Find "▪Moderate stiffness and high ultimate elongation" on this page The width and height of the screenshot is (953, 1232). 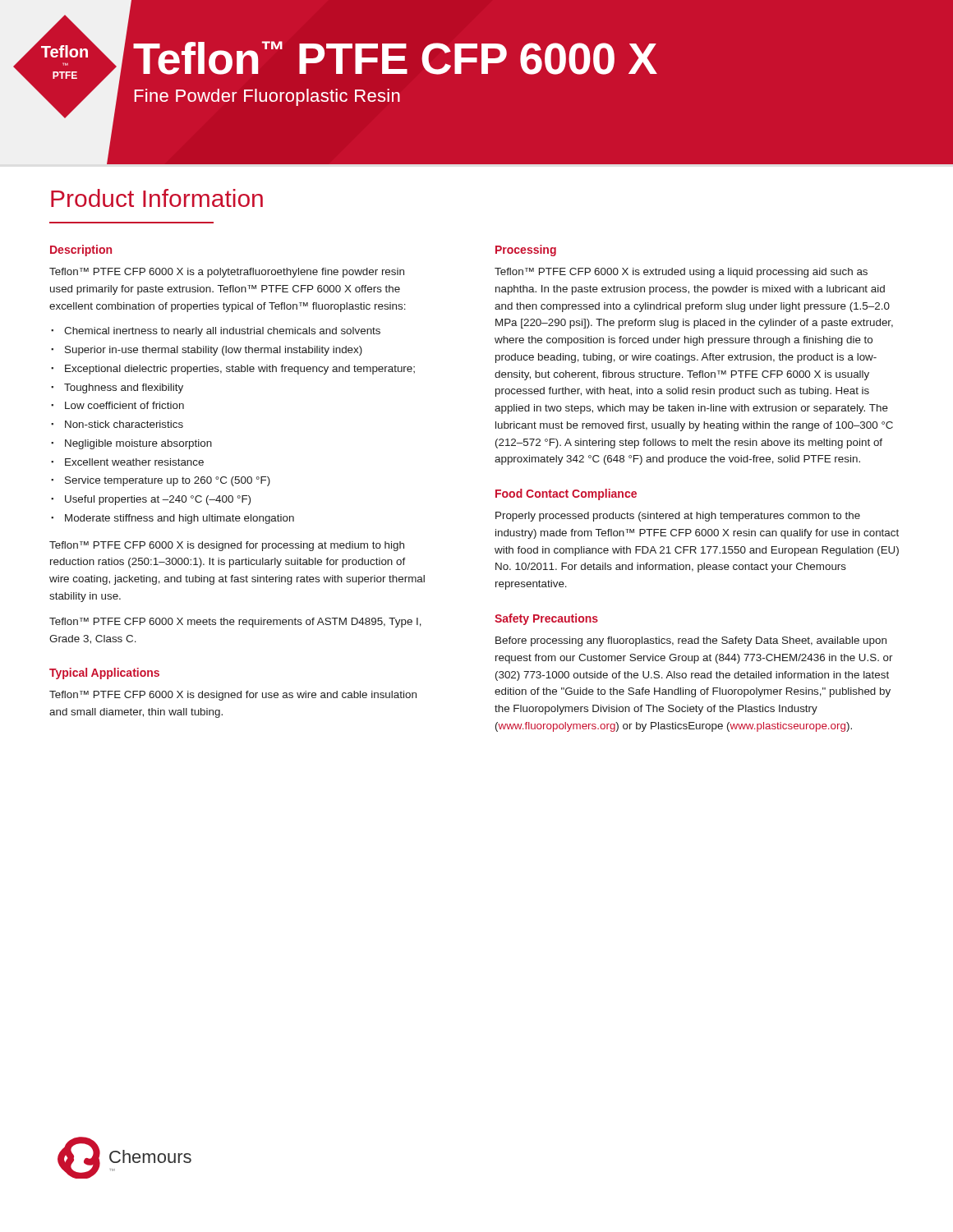click(173, 518)
